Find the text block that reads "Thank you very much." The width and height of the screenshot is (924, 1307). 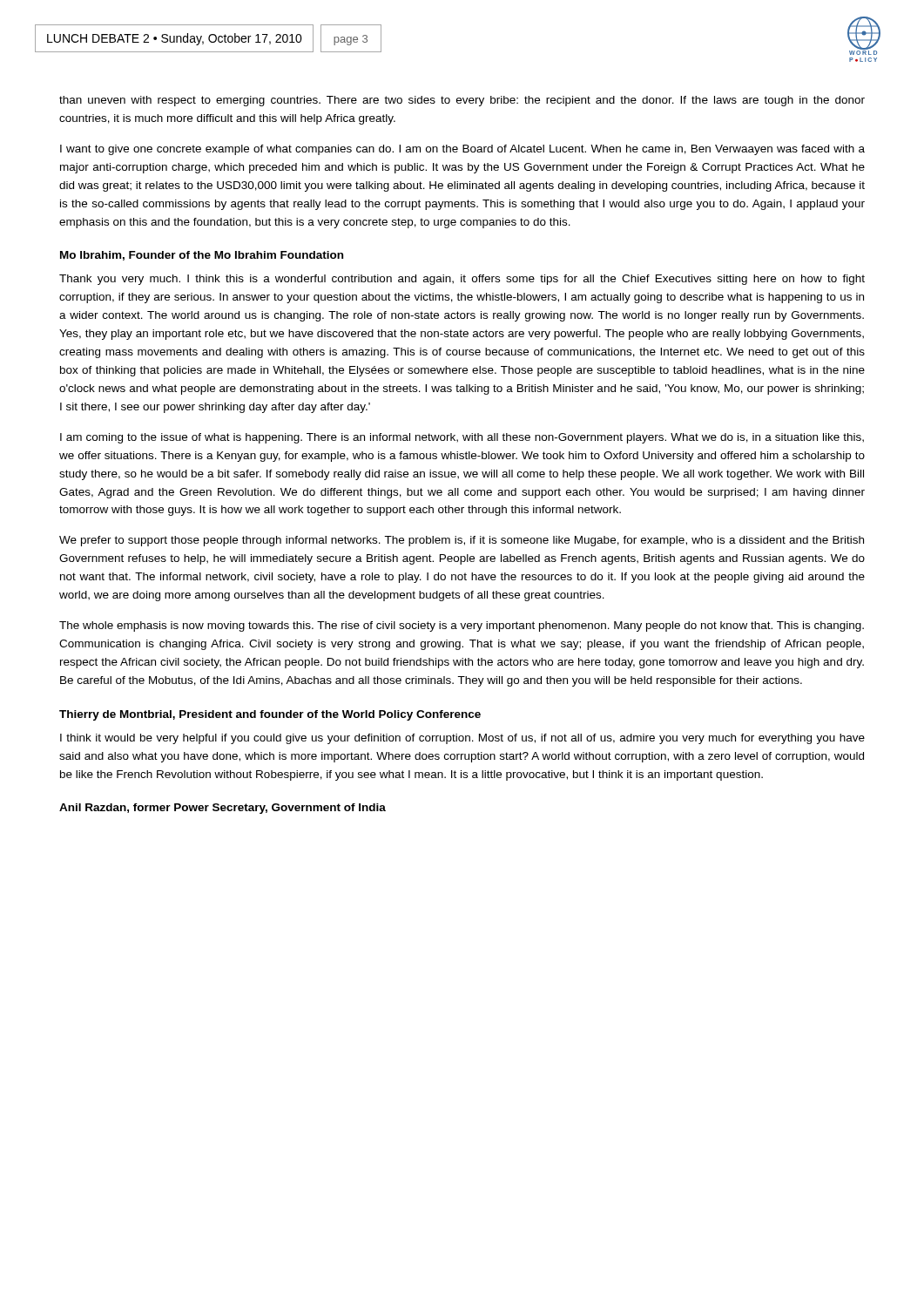[x=462, y=343]
